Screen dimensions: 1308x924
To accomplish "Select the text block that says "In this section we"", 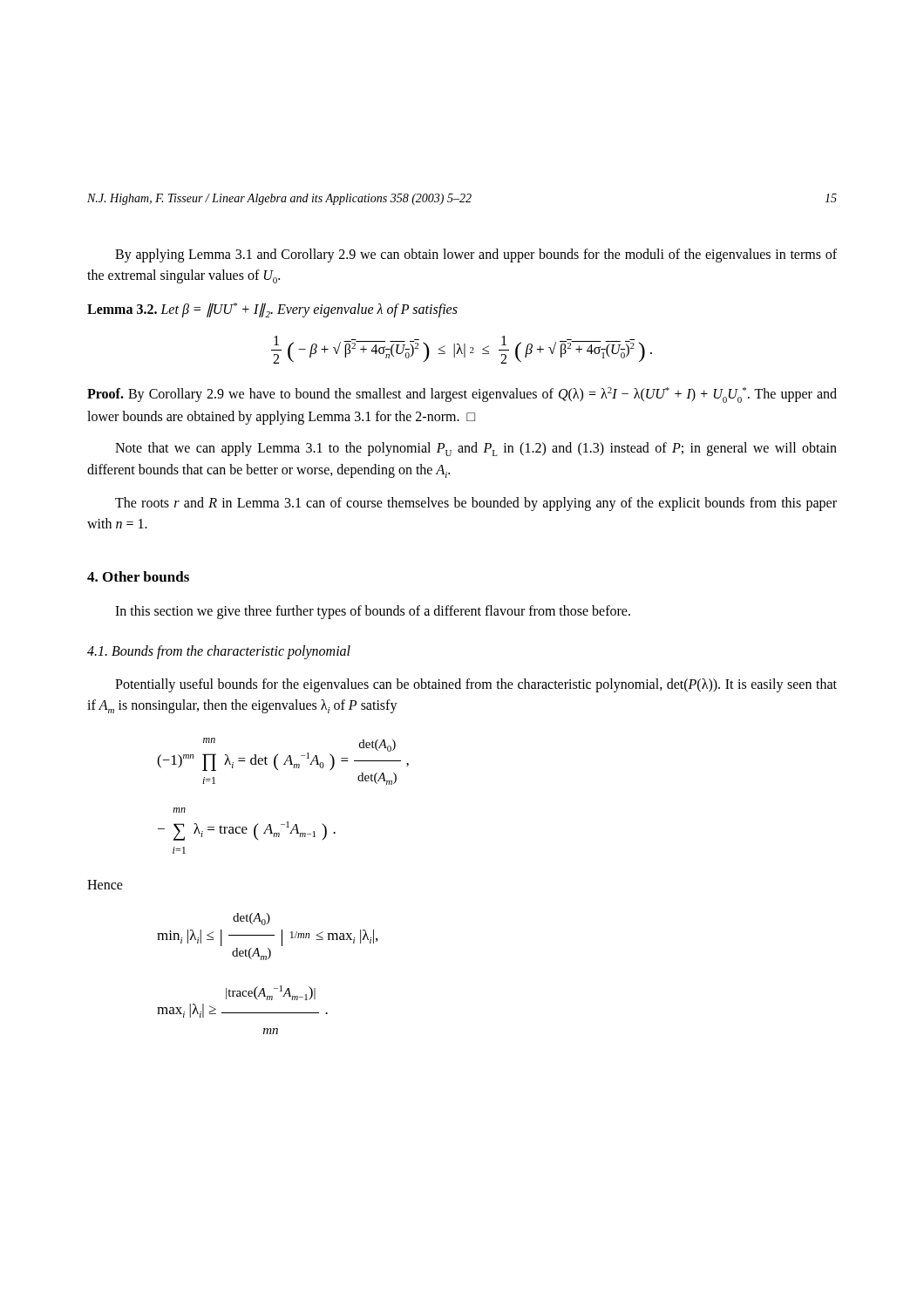I will pos(462,611).
